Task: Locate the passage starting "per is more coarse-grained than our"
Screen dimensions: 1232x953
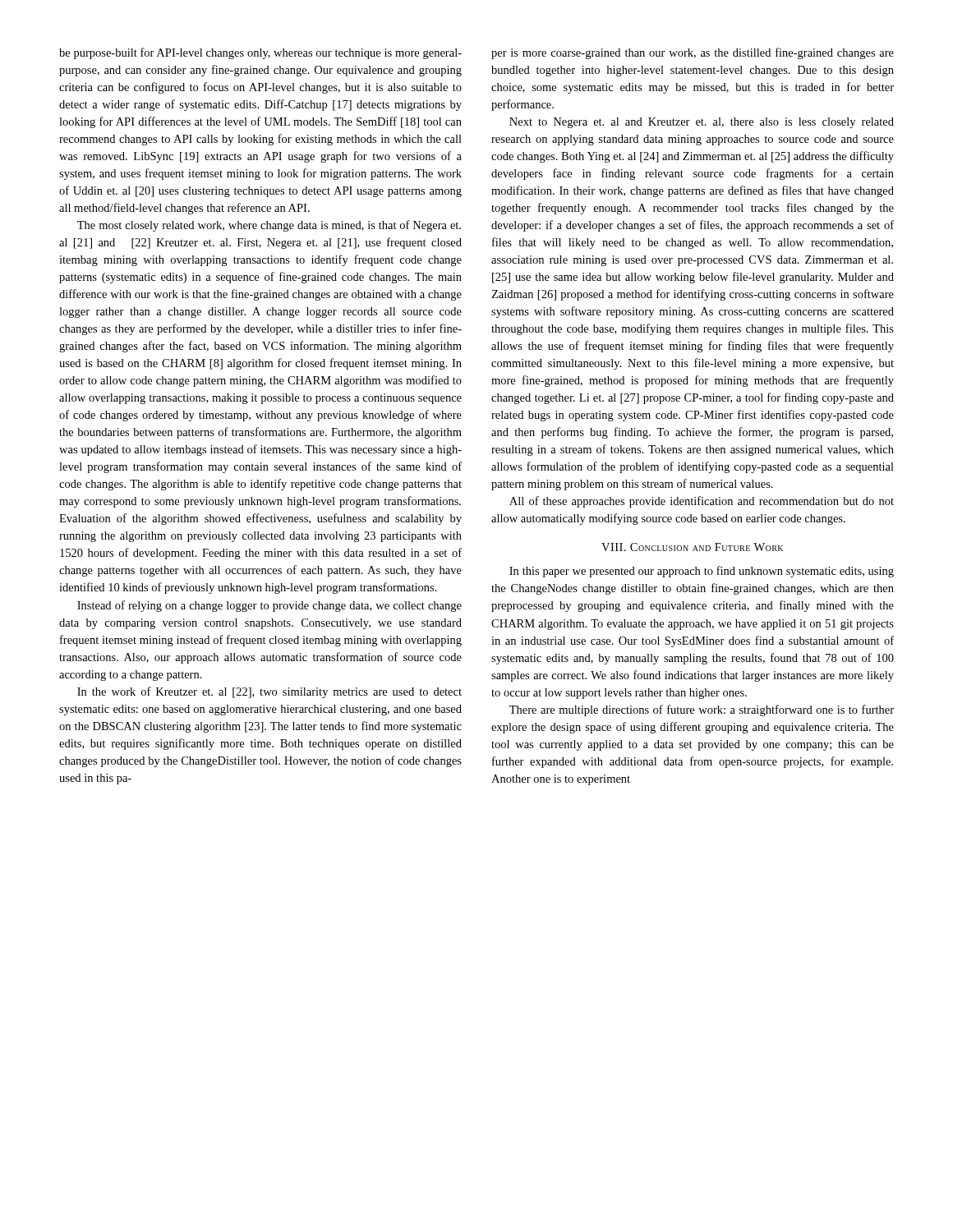Action: [693, 79]
